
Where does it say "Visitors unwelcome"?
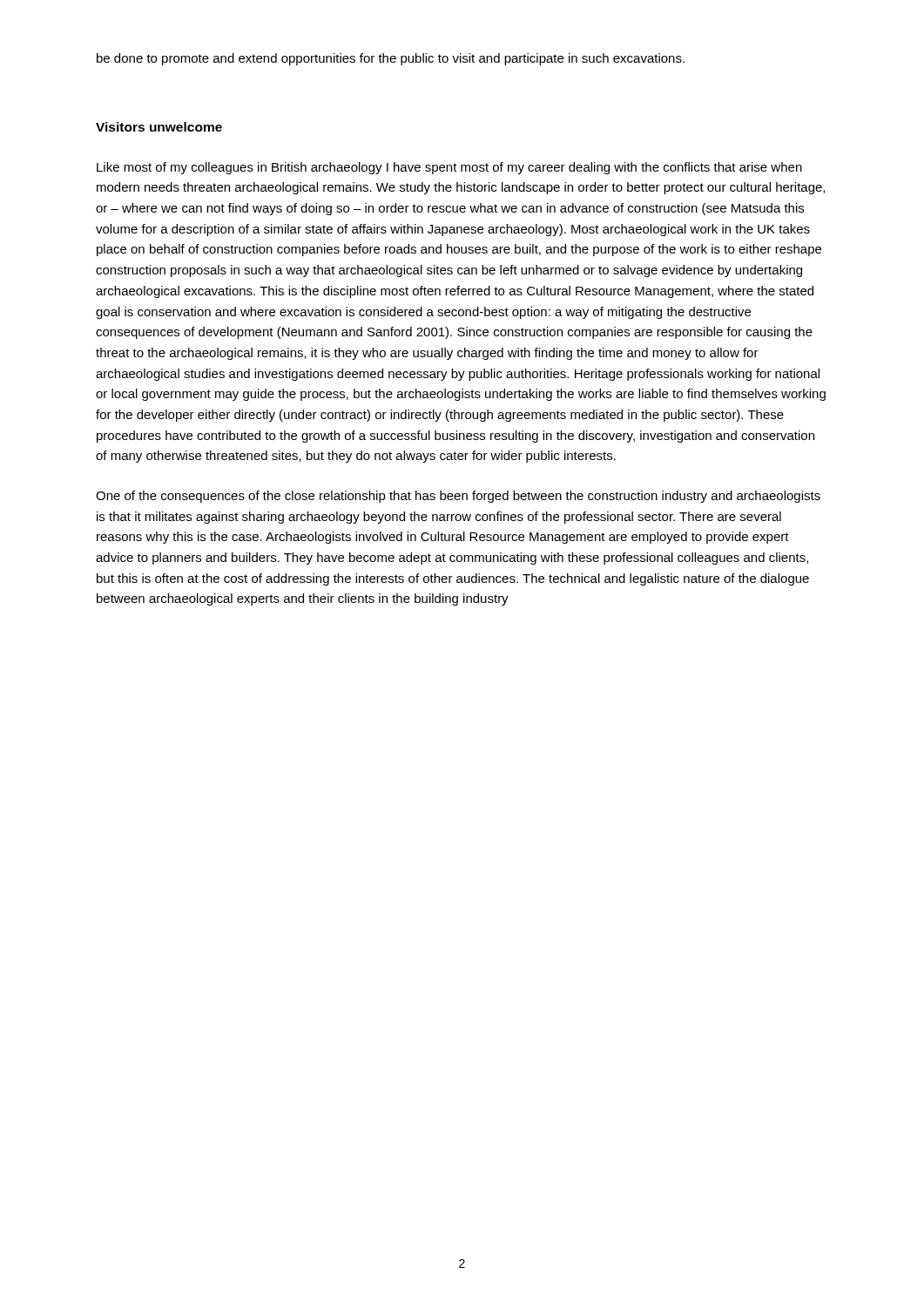click(x=159, y=127)
